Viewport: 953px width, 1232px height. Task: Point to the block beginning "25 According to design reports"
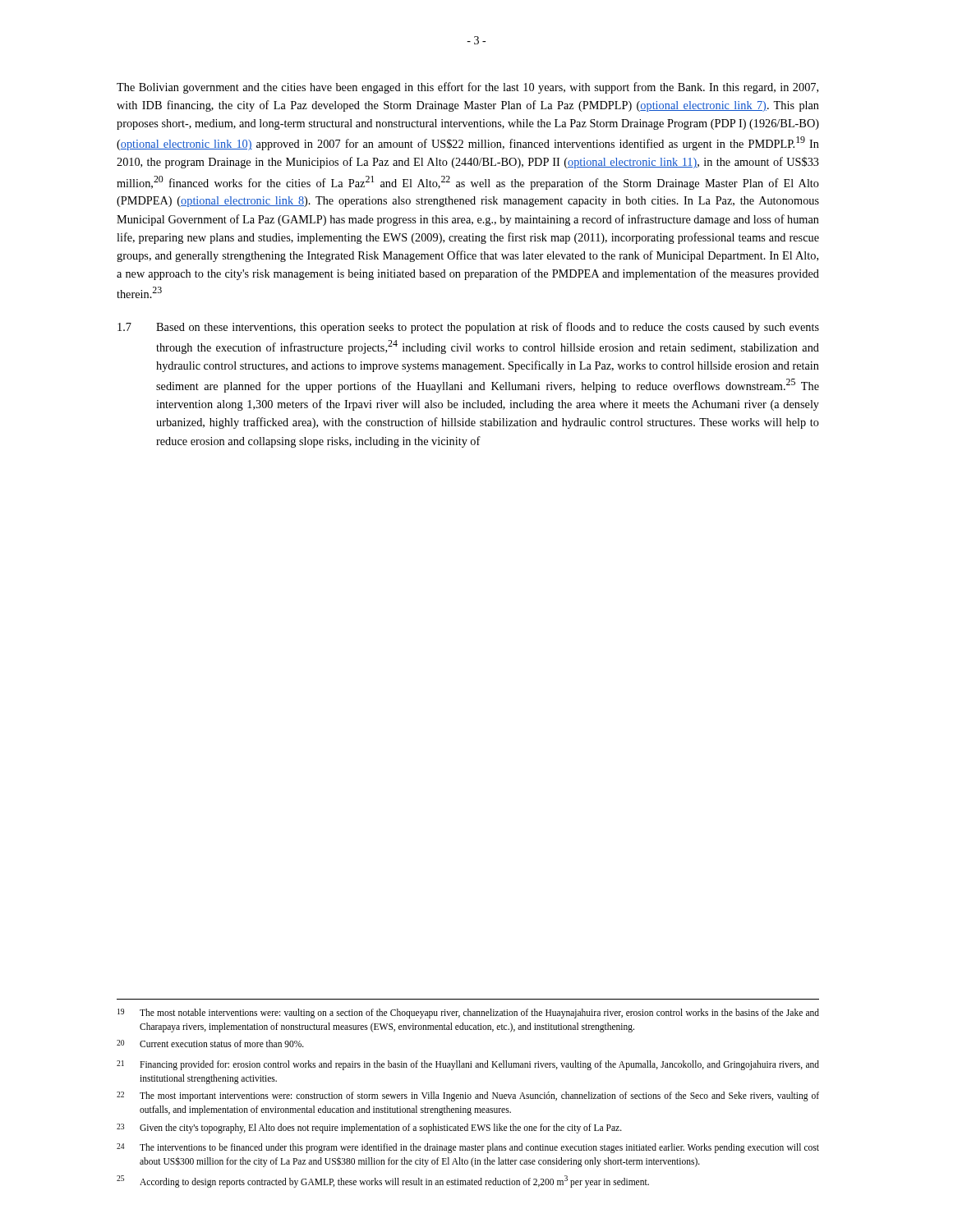[x=468, y=1181]
